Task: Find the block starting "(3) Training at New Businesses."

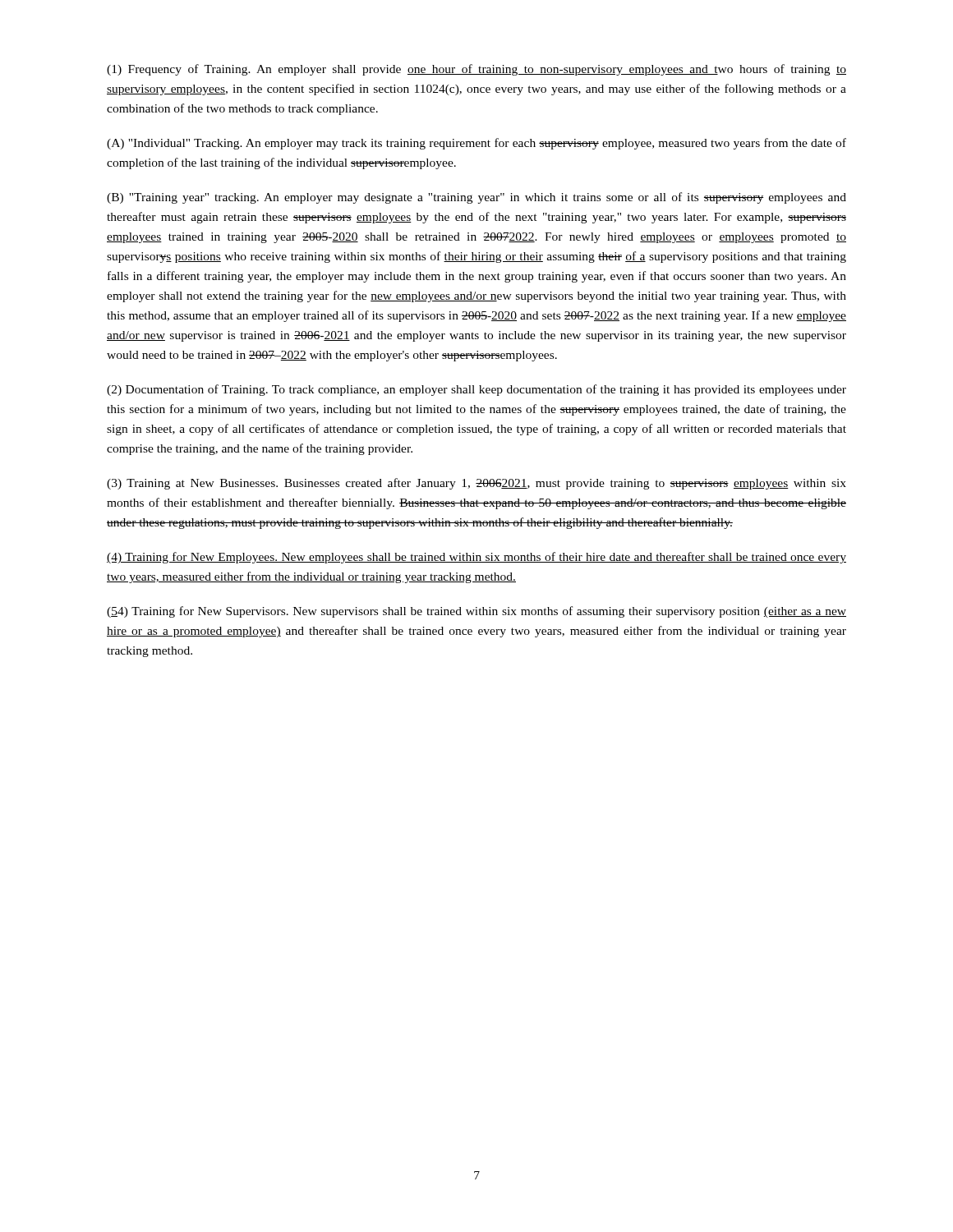Action: point(476,502)
